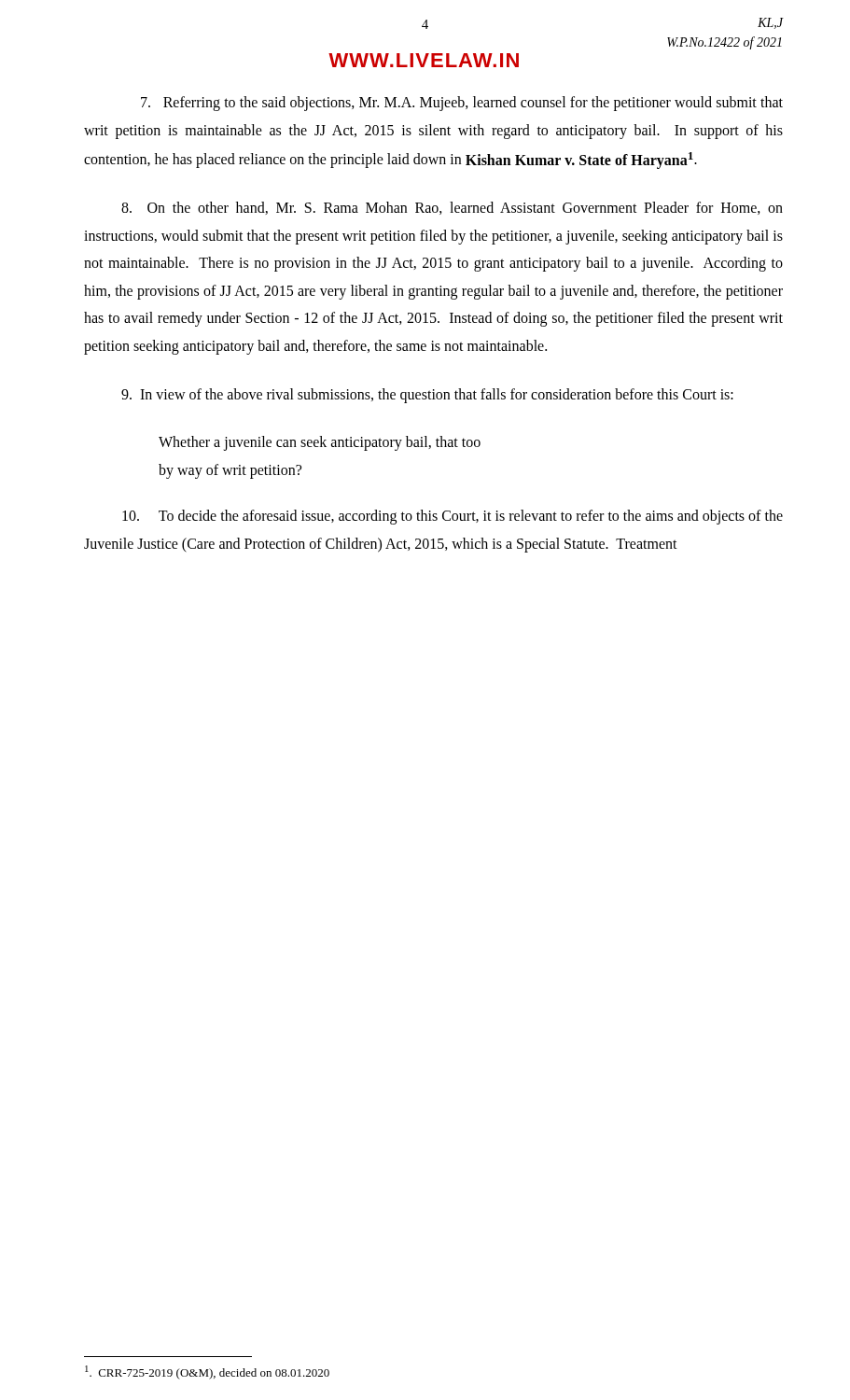The image size is (850, 1400).
Task: Navigate to the text block starting "In view of the above rival submissions,"
Action: pyautogui.click(x=428, y=394)
